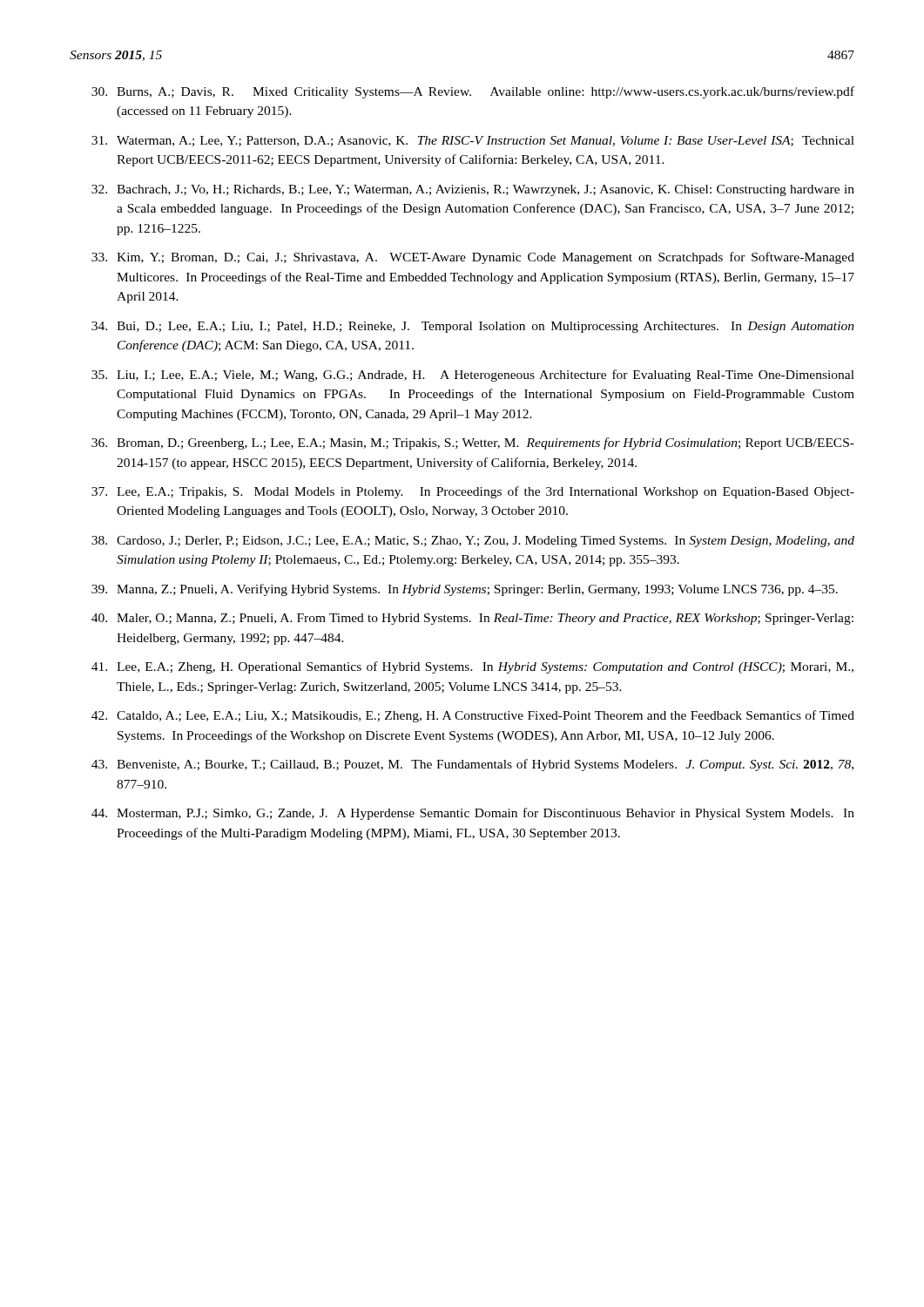Viewport: 924px width, 1307px height.
Task: Locate the list item that says "41. Lee, E.A.; Zheng,"
Action: coord(462,677)
